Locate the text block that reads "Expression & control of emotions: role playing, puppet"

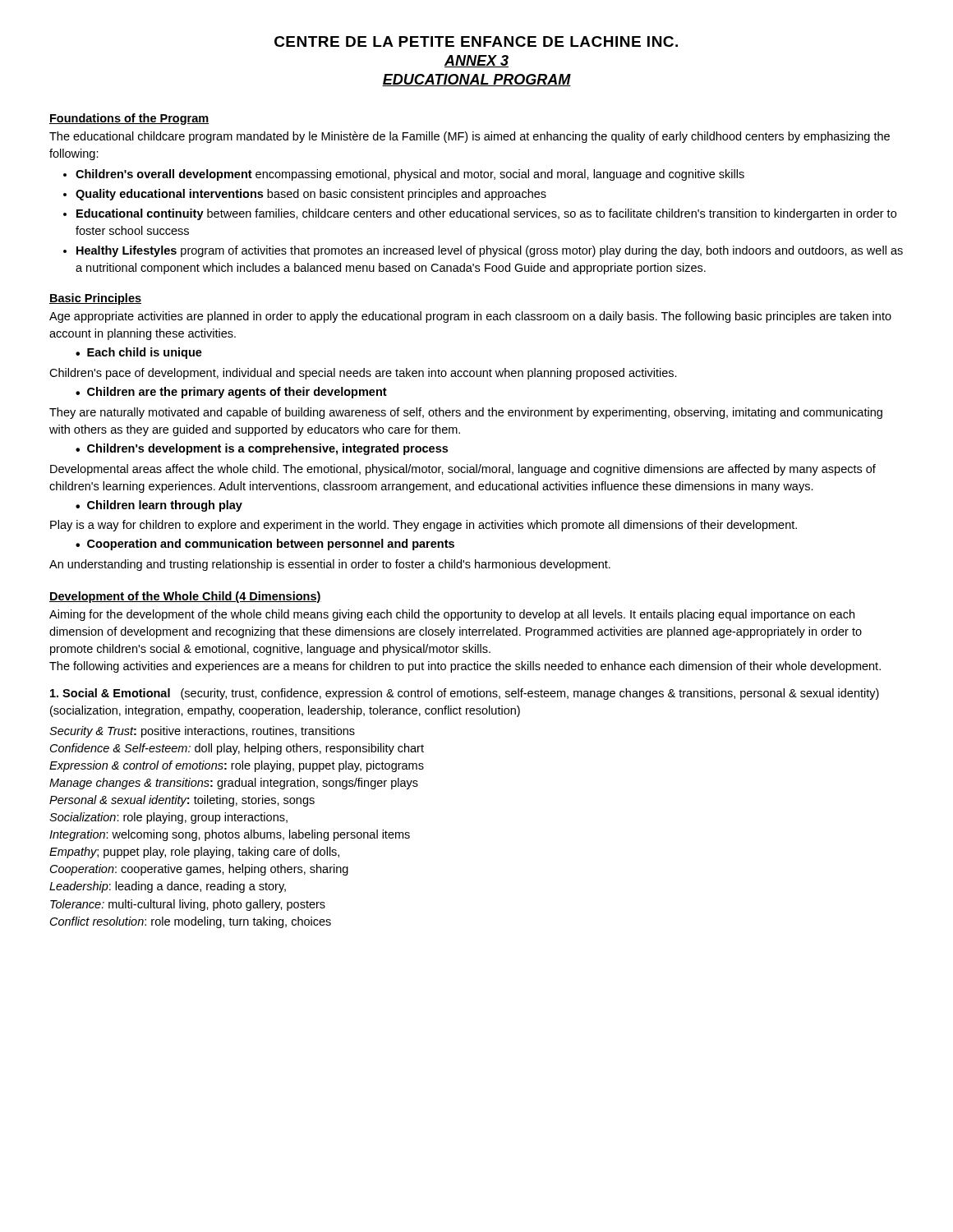point(237,766)
